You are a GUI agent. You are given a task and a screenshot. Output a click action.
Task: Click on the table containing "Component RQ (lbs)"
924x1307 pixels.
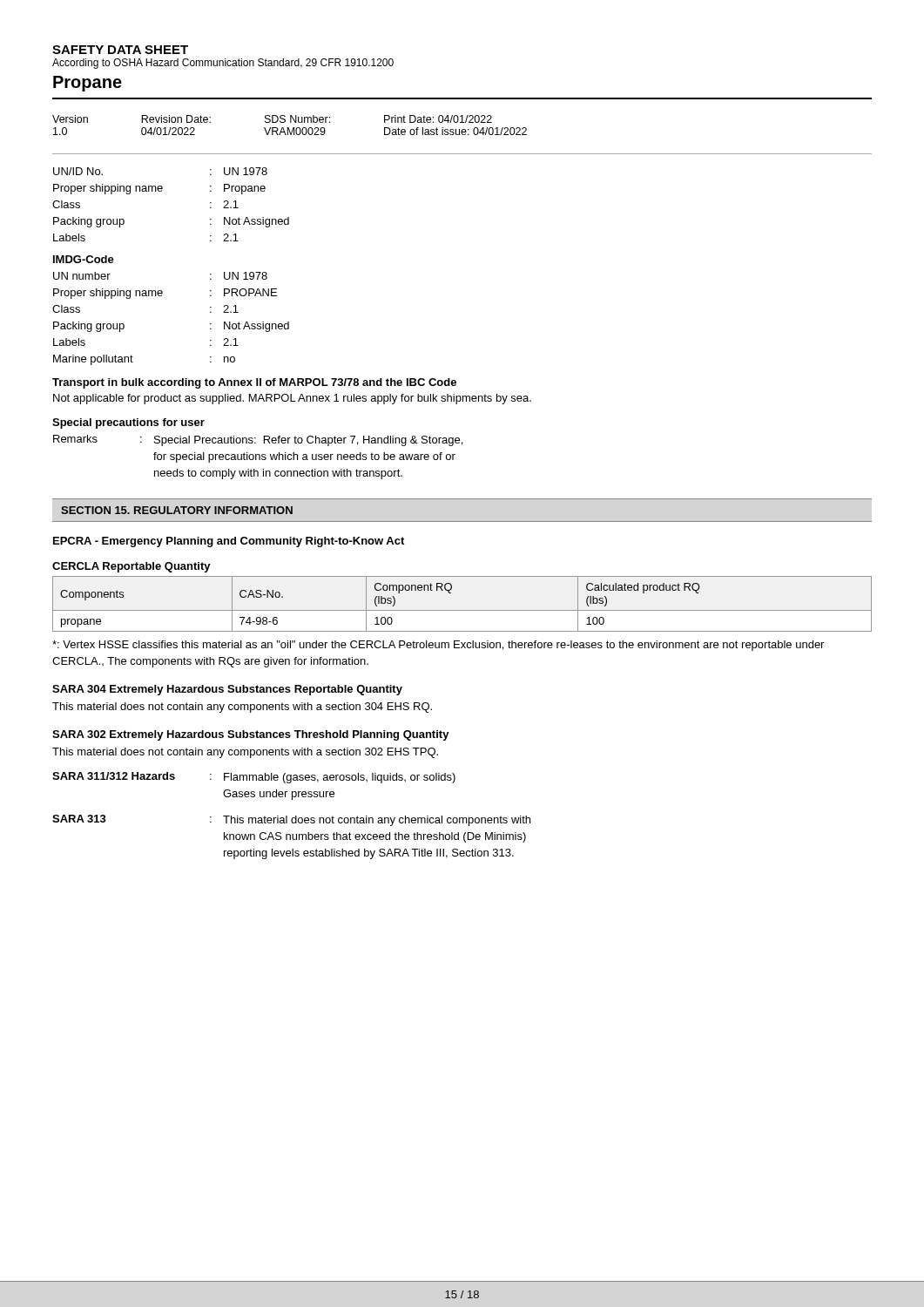tap(462, 604)
